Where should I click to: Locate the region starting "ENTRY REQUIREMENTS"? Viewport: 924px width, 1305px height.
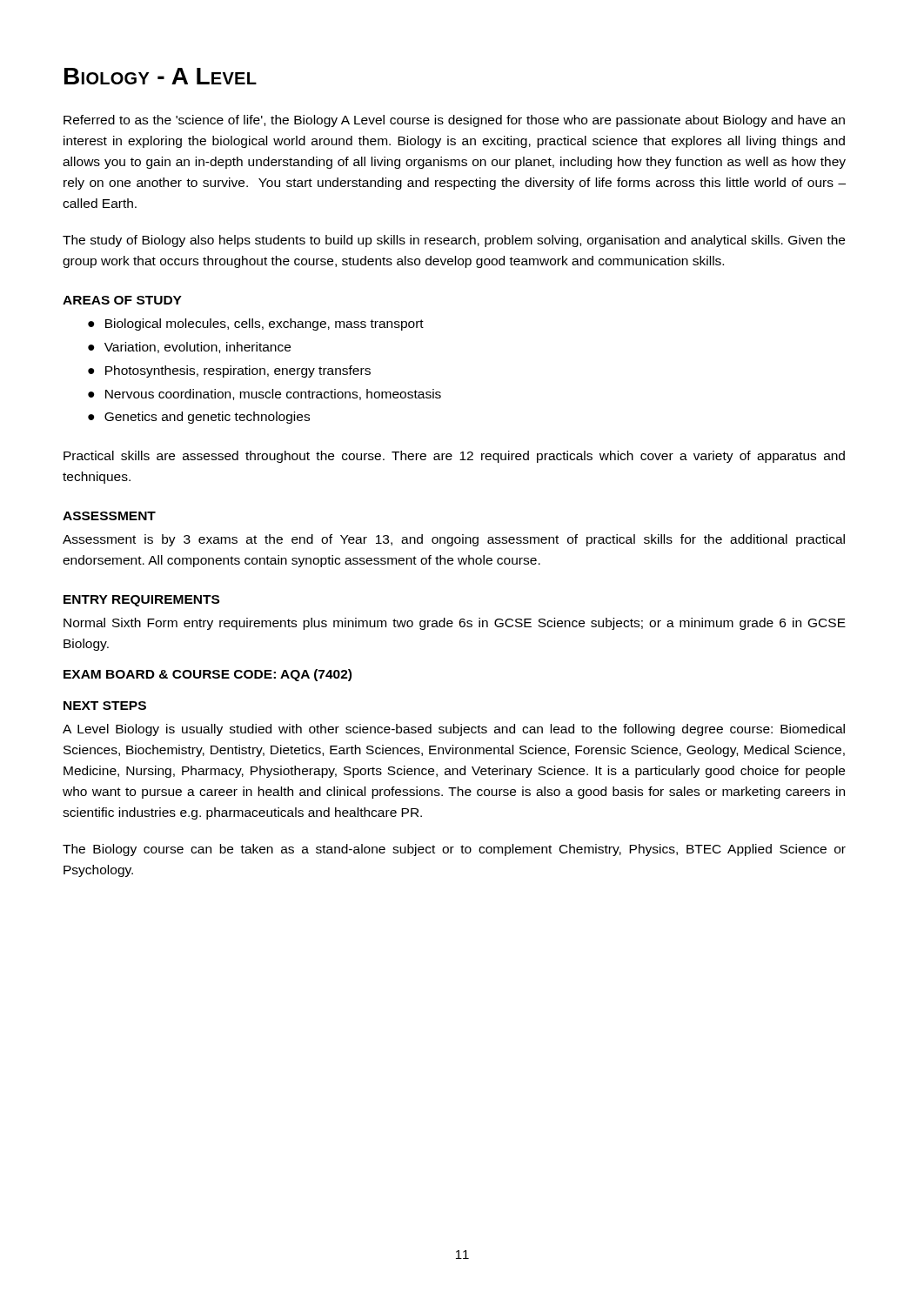pos(141,599)
